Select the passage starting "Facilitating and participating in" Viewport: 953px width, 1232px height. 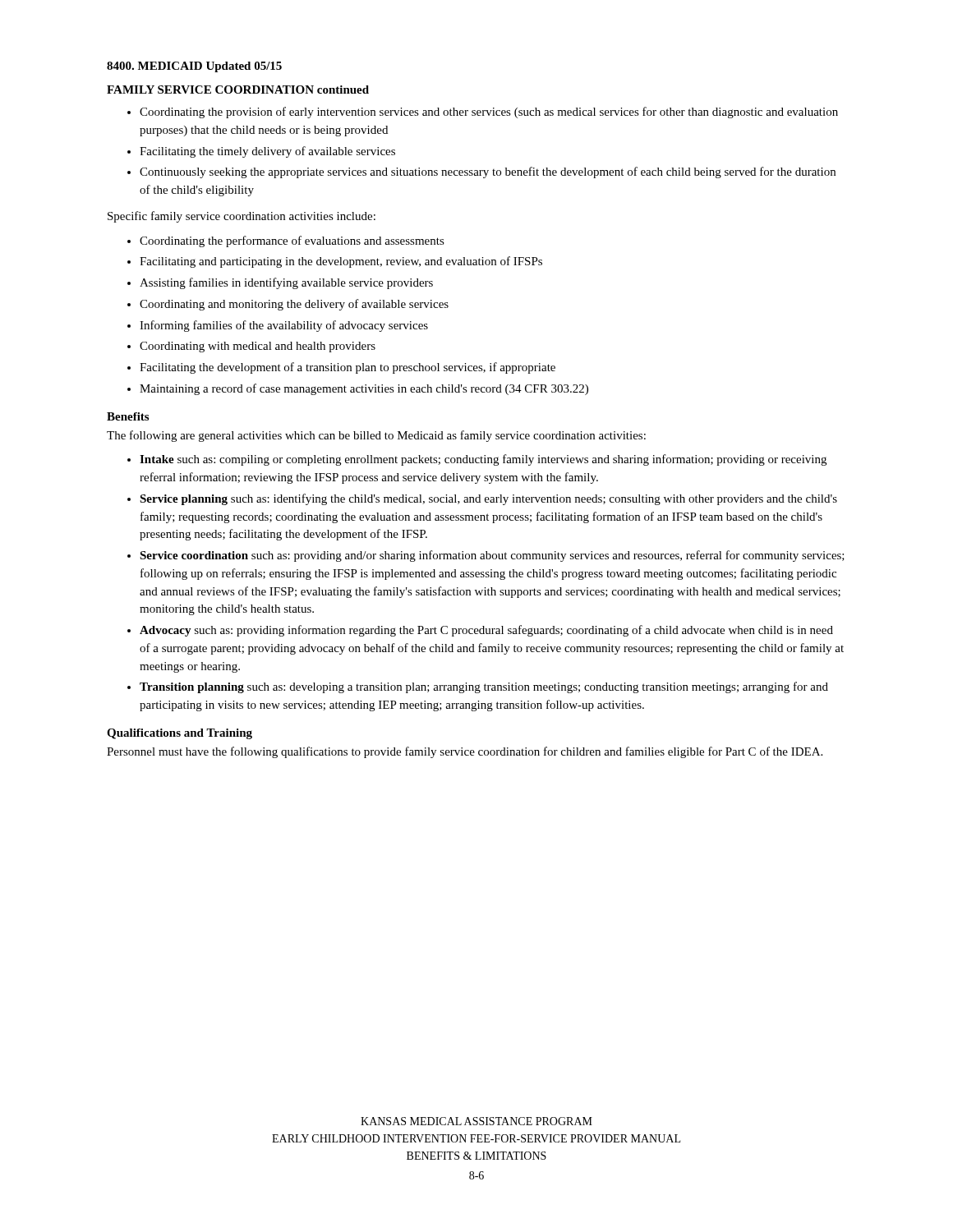click(341, 261)
